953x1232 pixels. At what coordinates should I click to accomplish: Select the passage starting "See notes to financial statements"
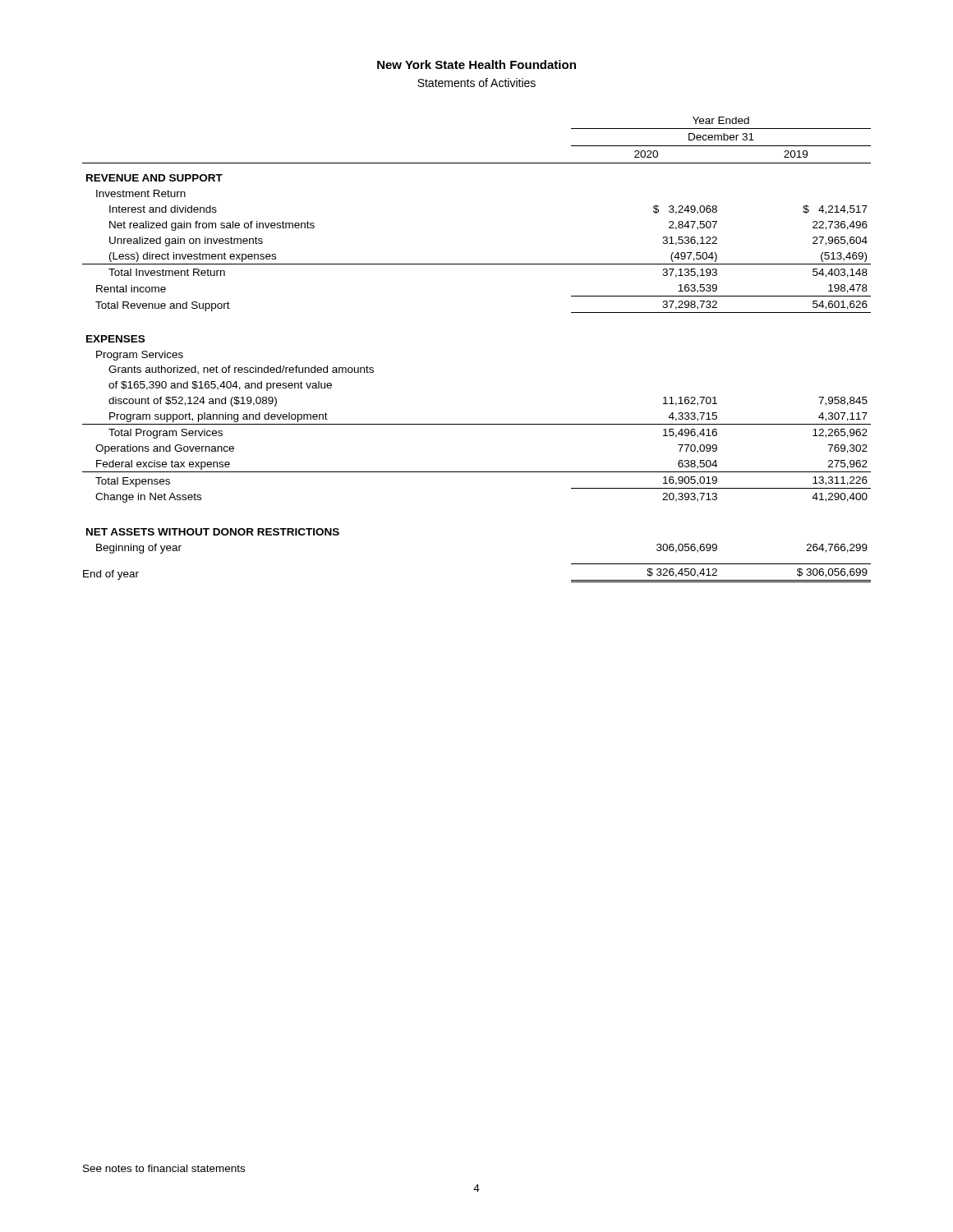tap(164, 1168)
